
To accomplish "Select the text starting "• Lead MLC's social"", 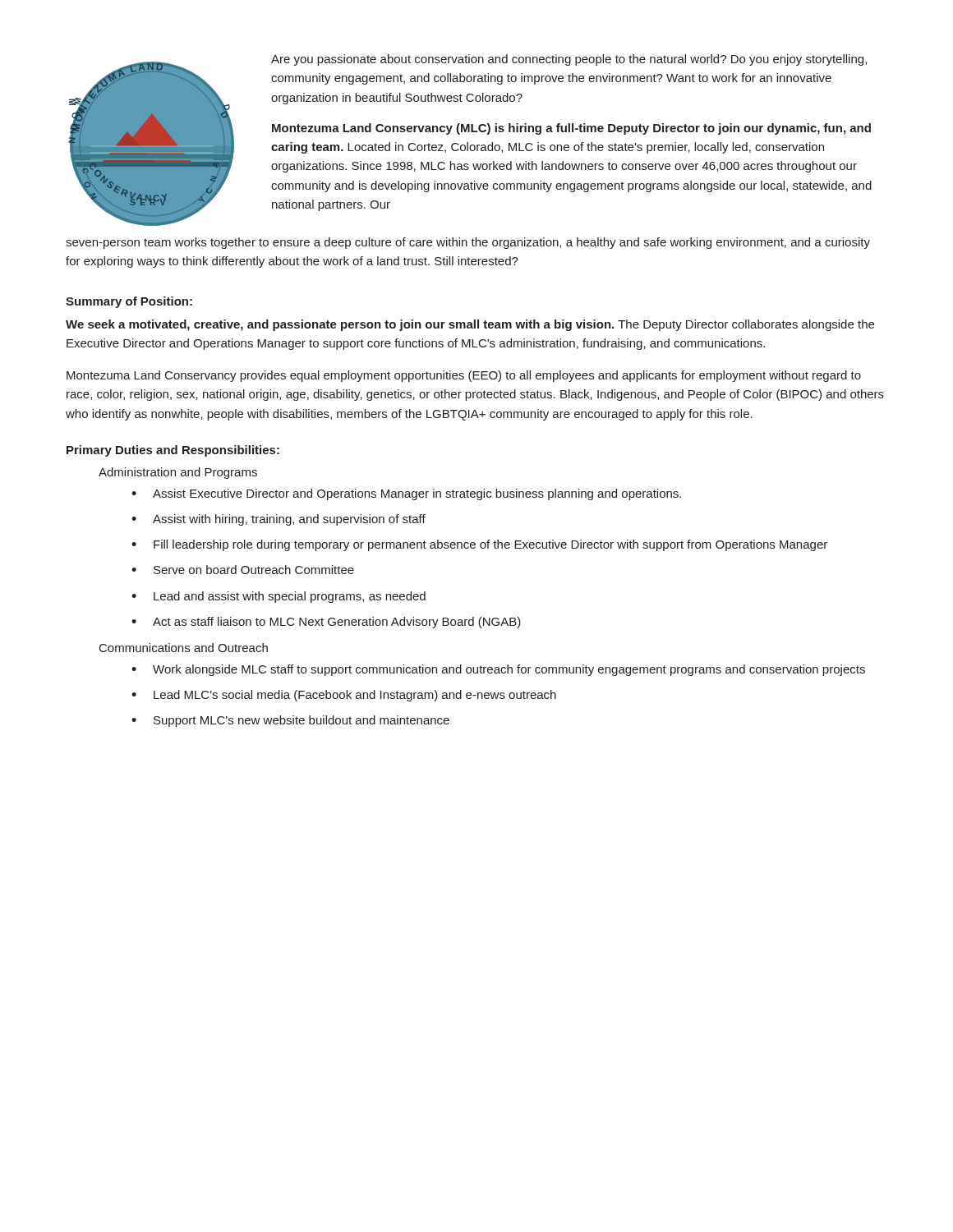I will click(x=509, y=695).
